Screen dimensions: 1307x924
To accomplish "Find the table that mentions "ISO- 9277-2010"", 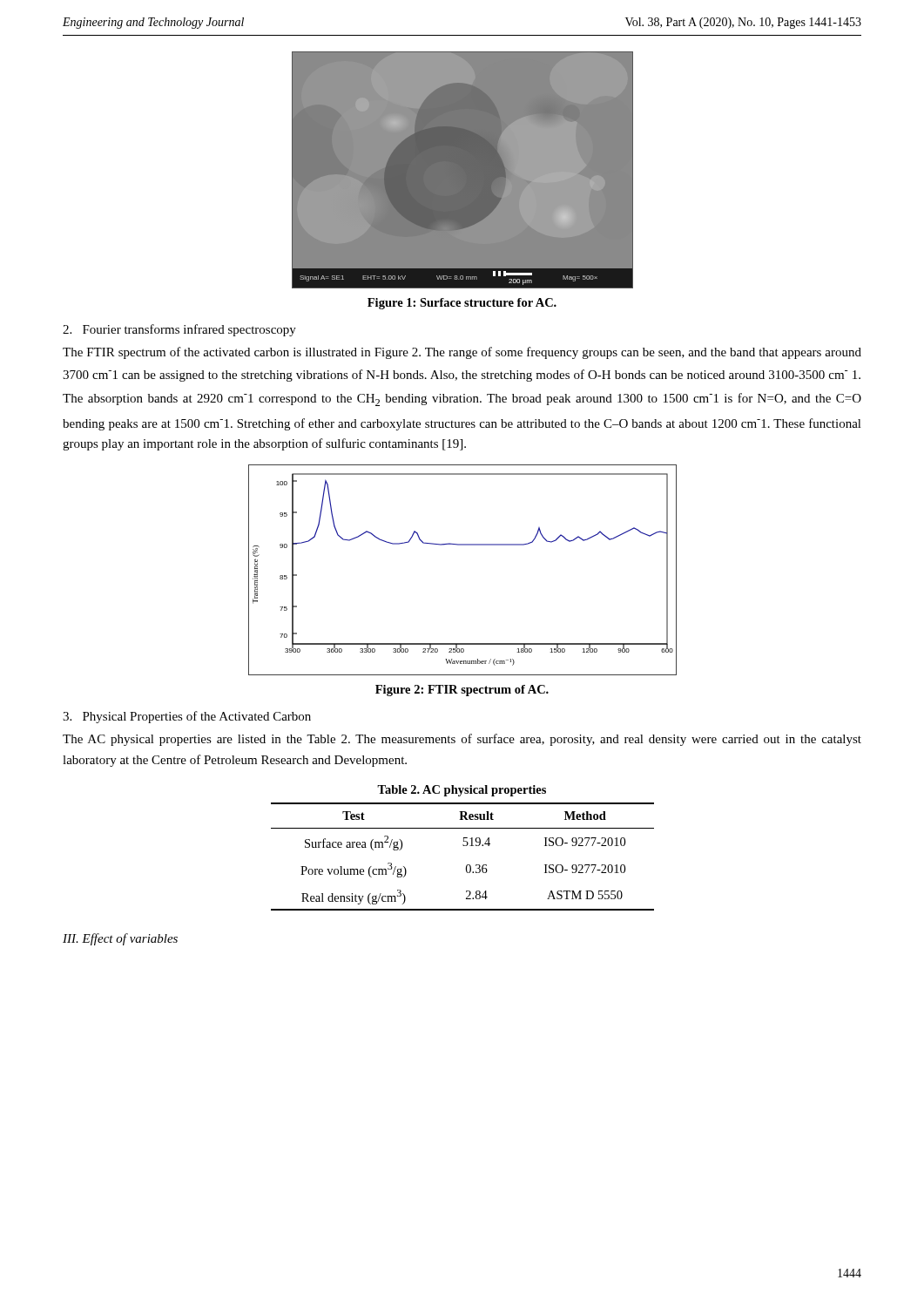I will 462,857.
